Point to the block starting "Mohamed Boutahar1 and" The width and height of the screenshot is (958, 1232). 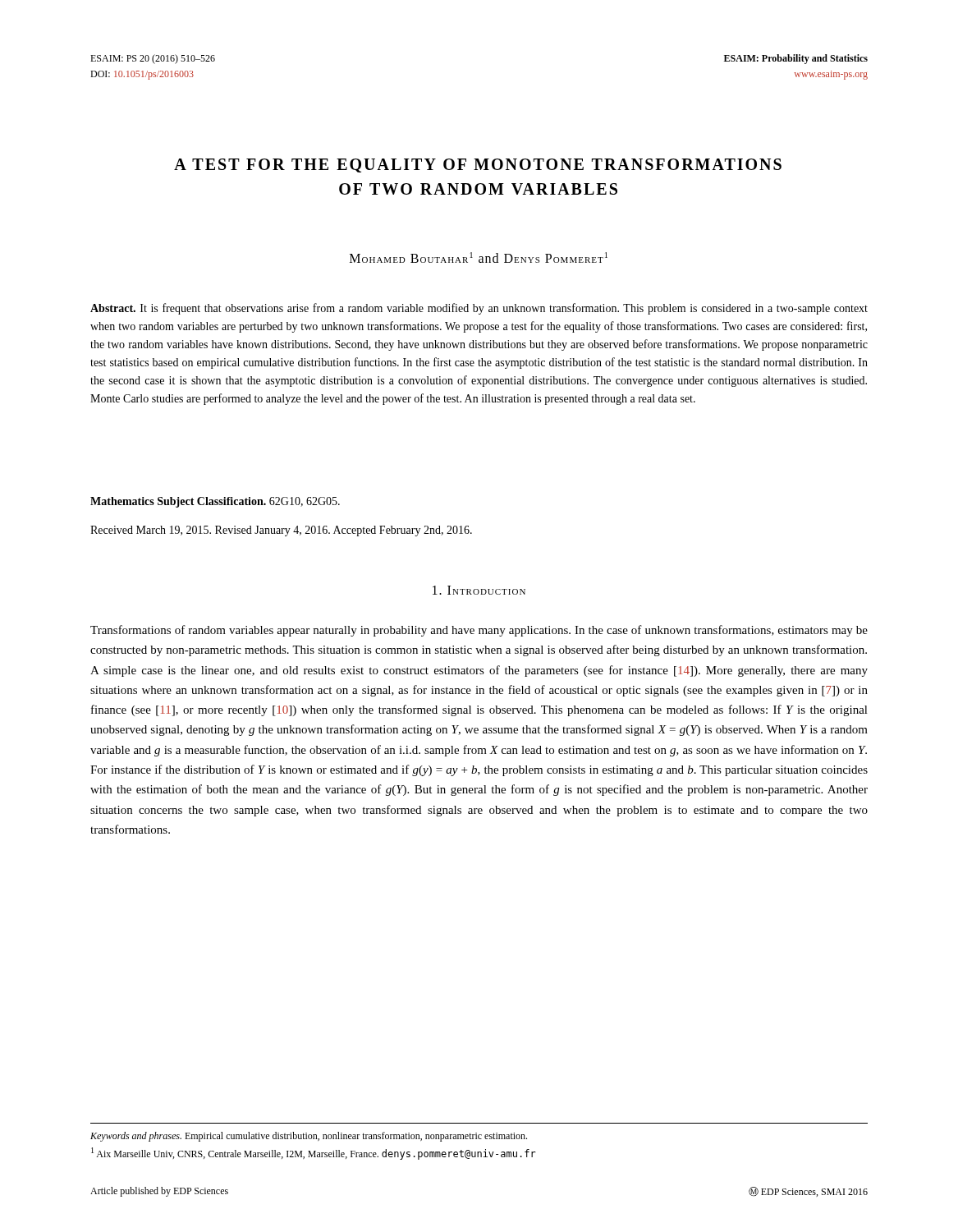pos(479,258)
